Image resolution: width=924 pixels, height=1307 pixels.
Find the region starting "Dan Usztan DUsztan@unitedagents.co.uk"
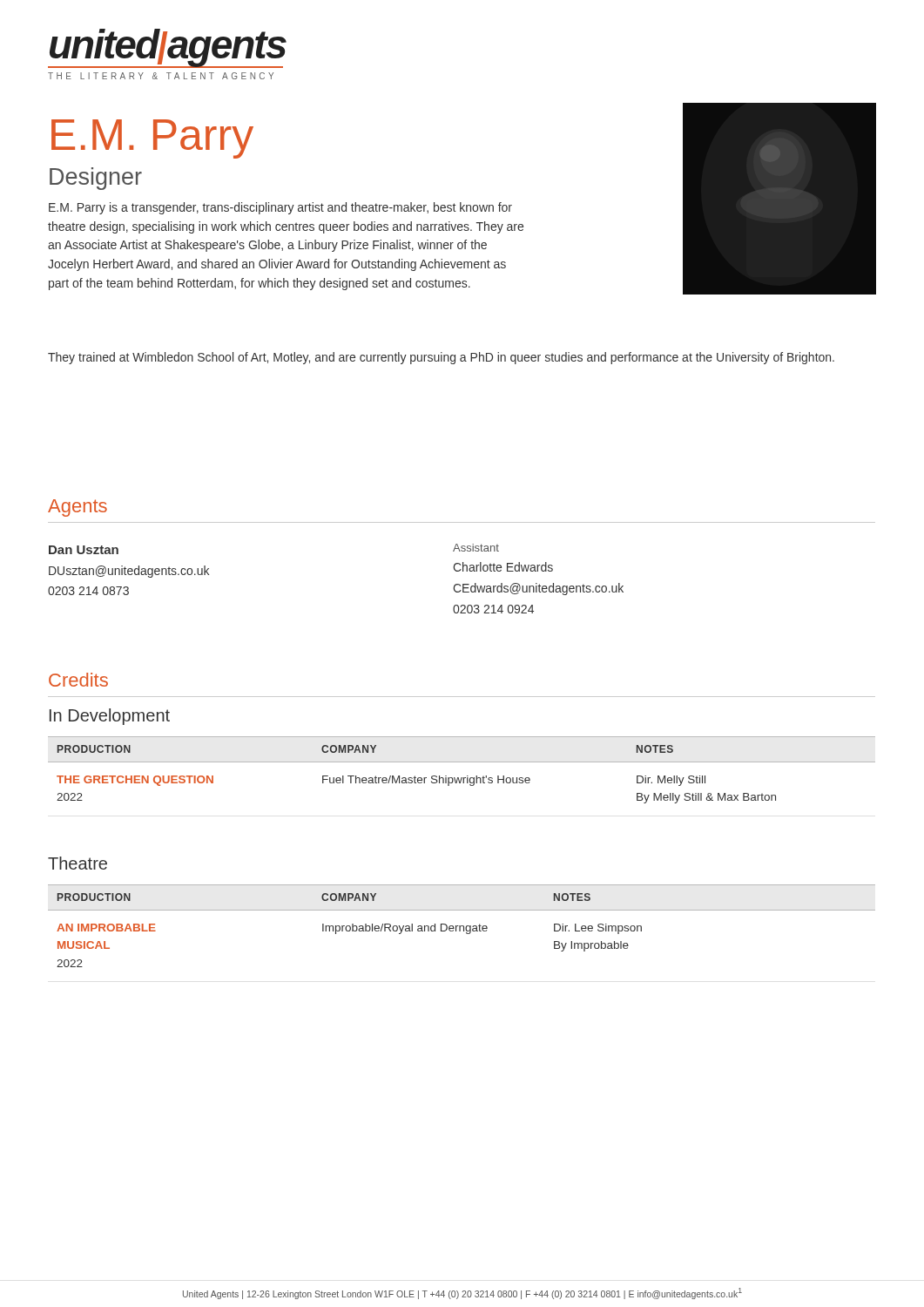coord(84,550)
